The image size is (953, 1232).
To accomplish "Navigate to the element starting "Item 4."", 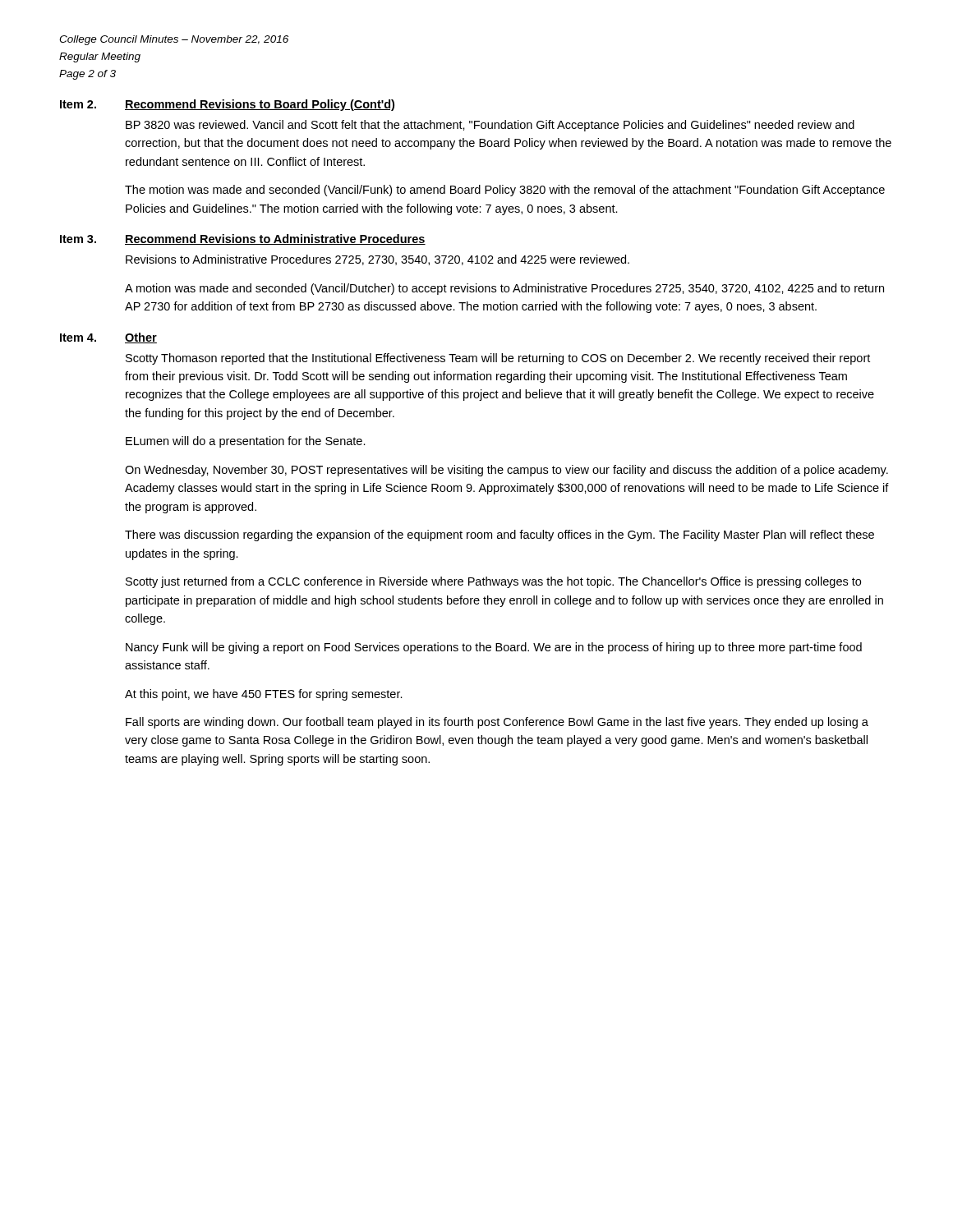I will [78, 337].
